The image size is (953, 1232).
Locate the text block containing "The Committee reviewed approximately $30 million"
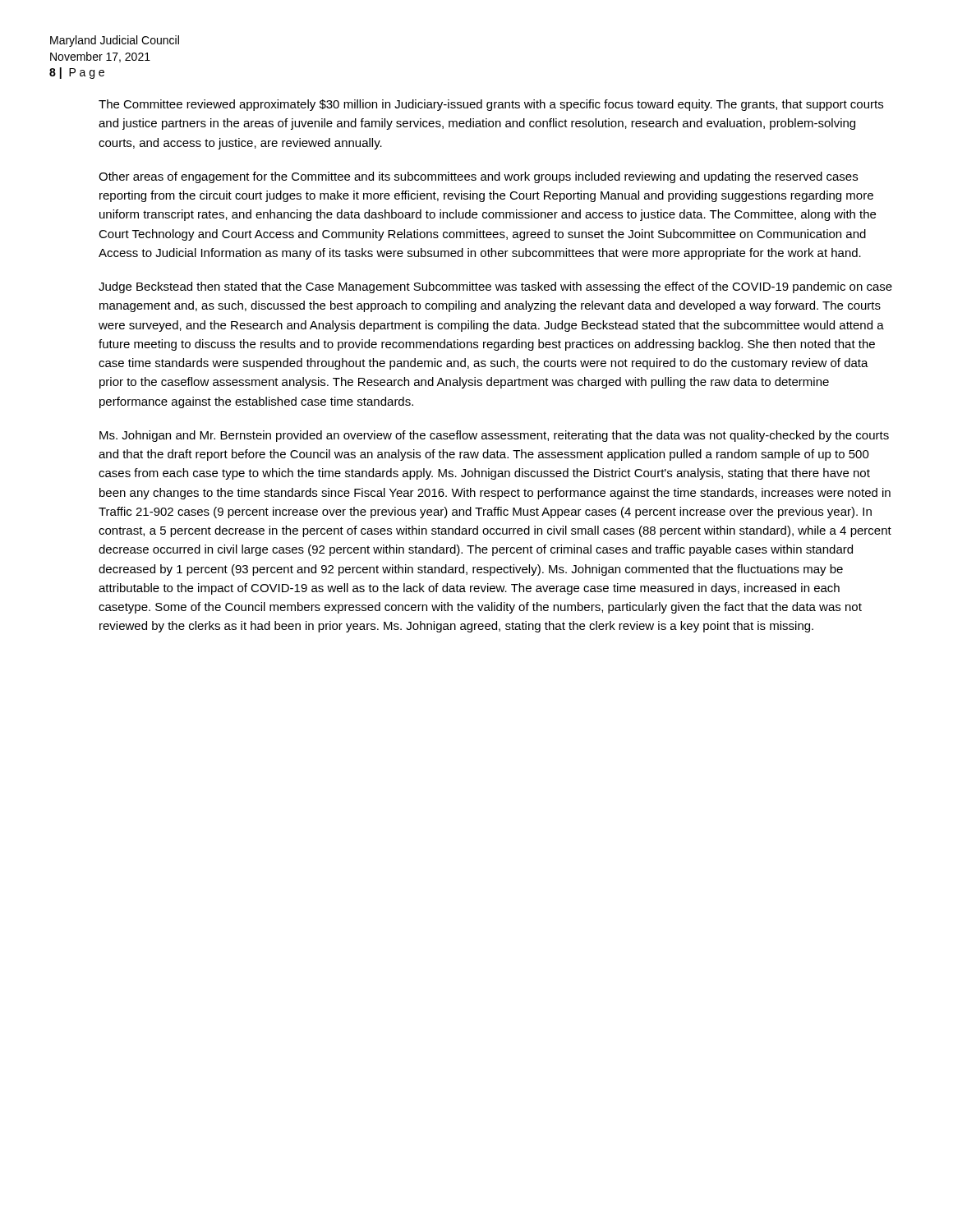(491, 123)
